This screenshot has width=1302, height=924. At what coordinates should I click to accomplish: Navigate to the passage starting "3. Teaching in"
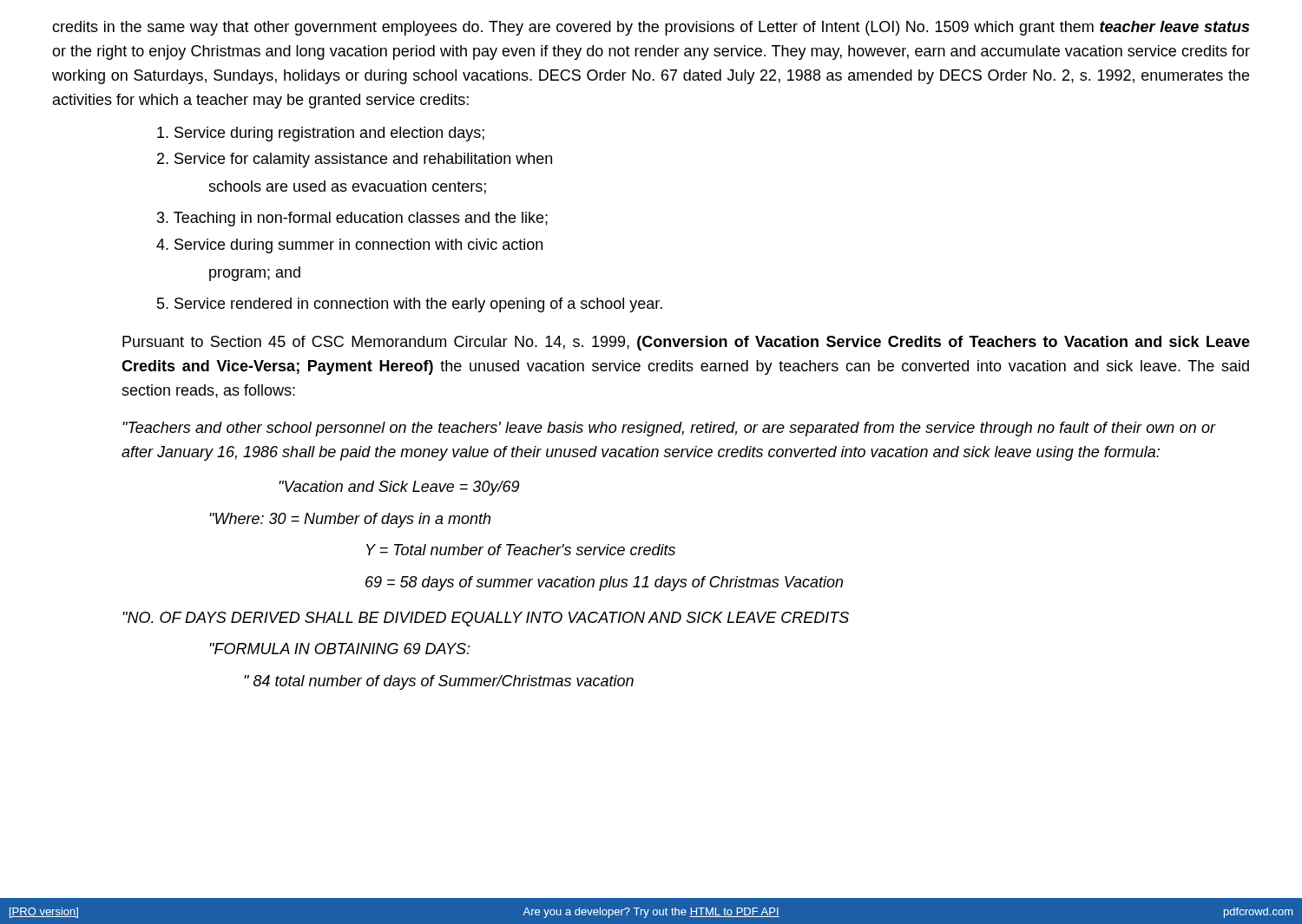pos(352,218)
